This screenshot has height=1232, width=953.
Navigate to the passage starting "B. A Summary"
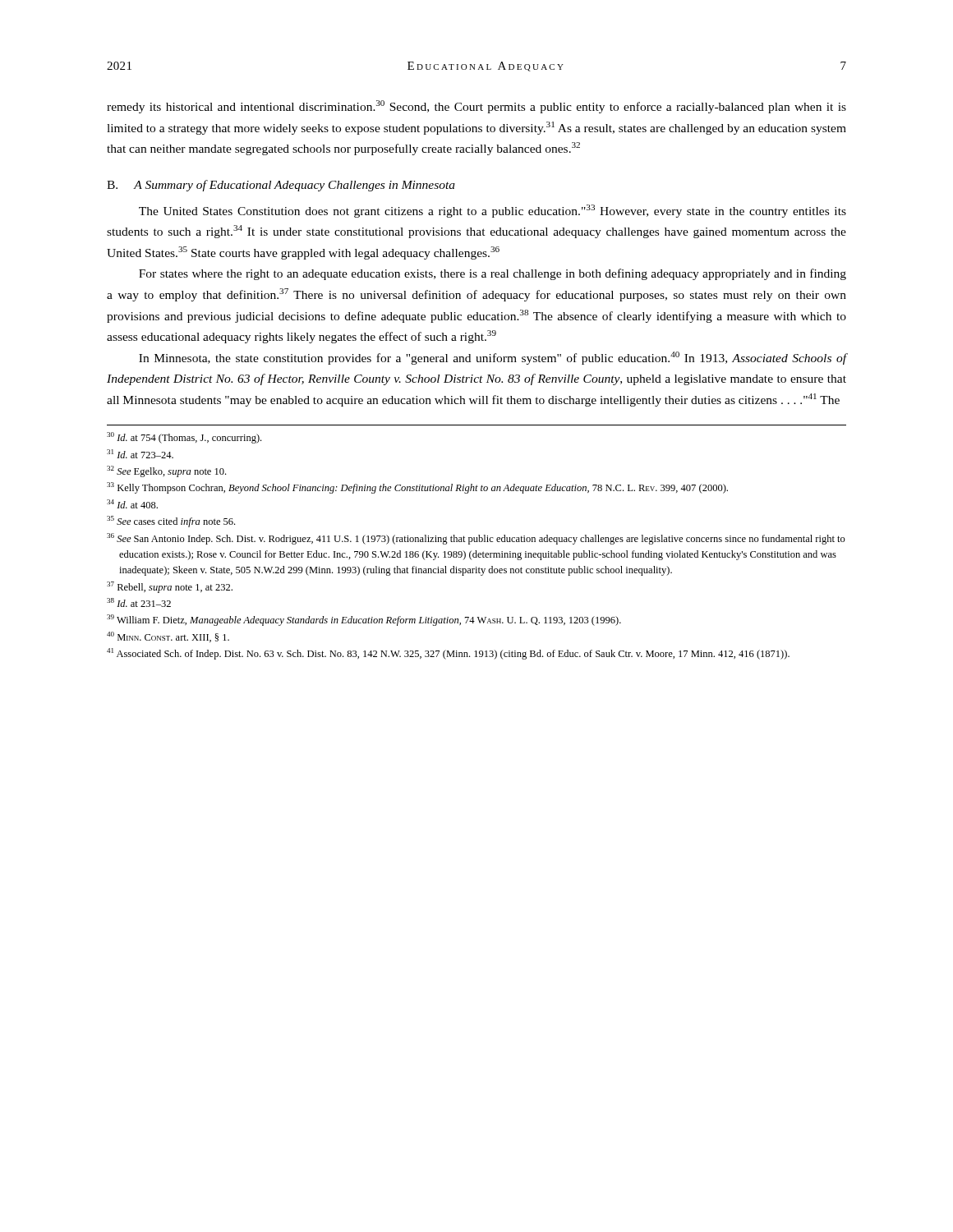click(x=281, y=184)
